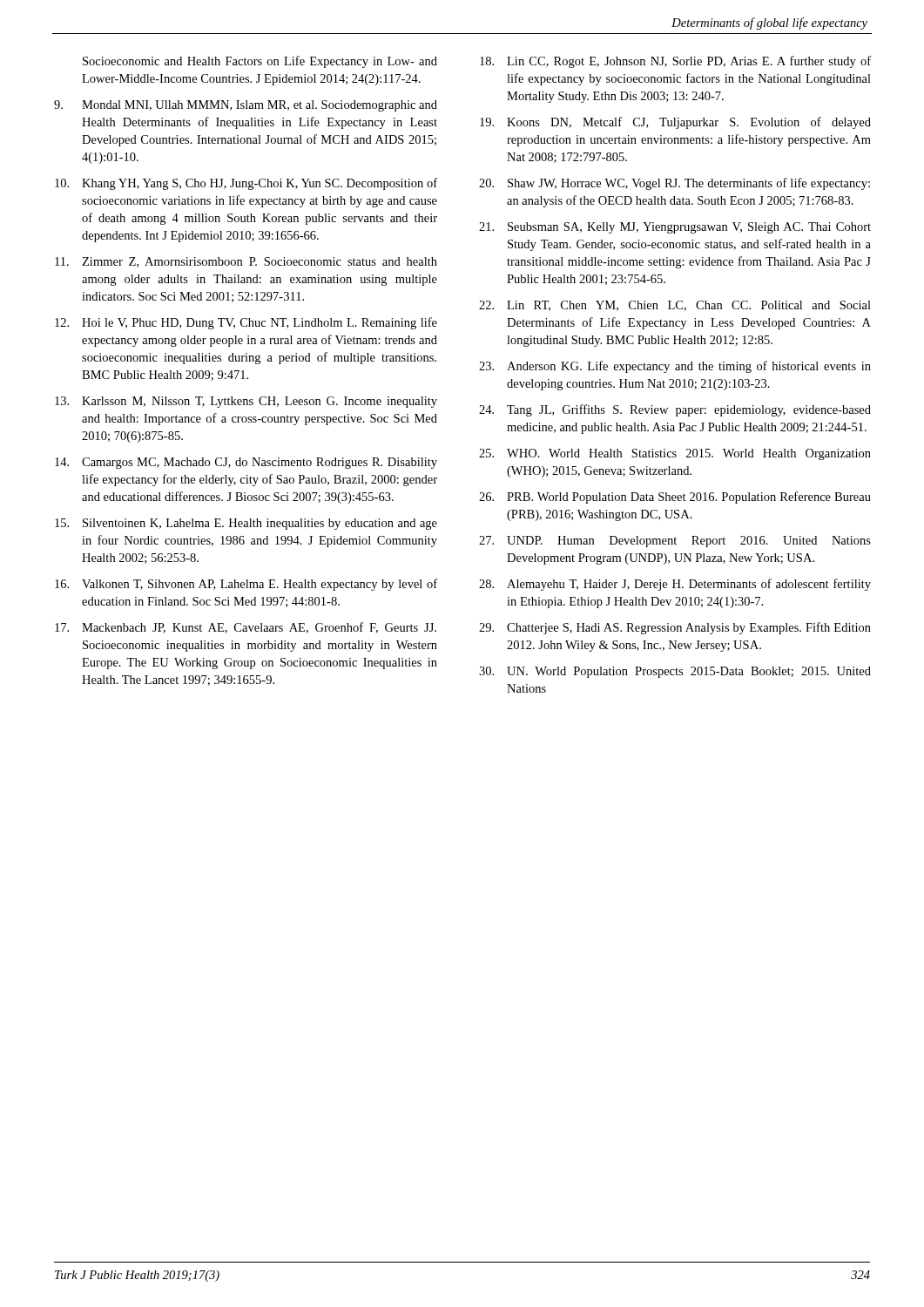
Task: Point to the text block starting "30. UN. World Population Prospects 2015-Data Booklet;"
Action: (x=675, y=680)
